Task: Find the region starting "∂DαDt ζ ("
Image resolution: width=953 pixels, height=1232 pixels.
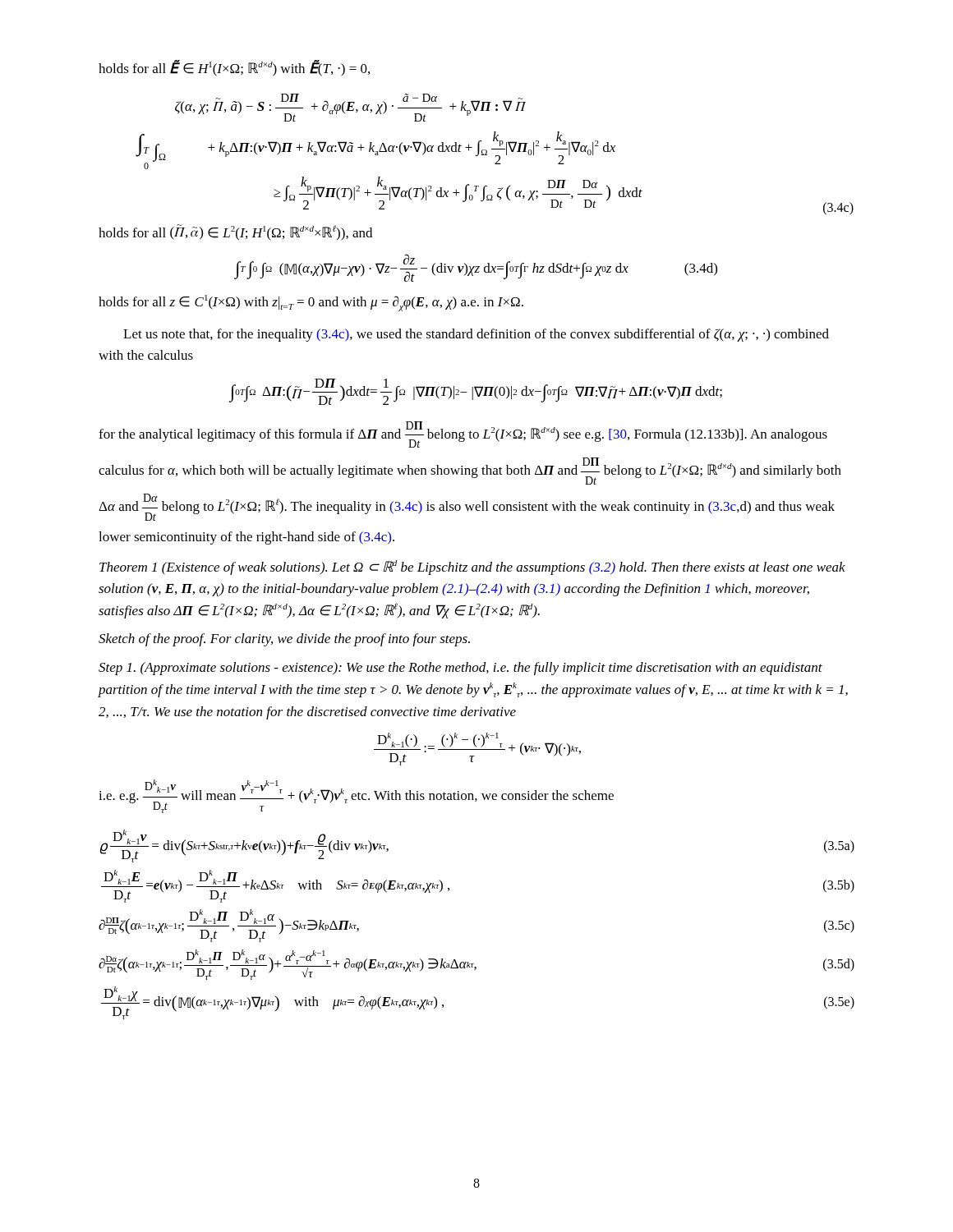Action: click(476, 964)
